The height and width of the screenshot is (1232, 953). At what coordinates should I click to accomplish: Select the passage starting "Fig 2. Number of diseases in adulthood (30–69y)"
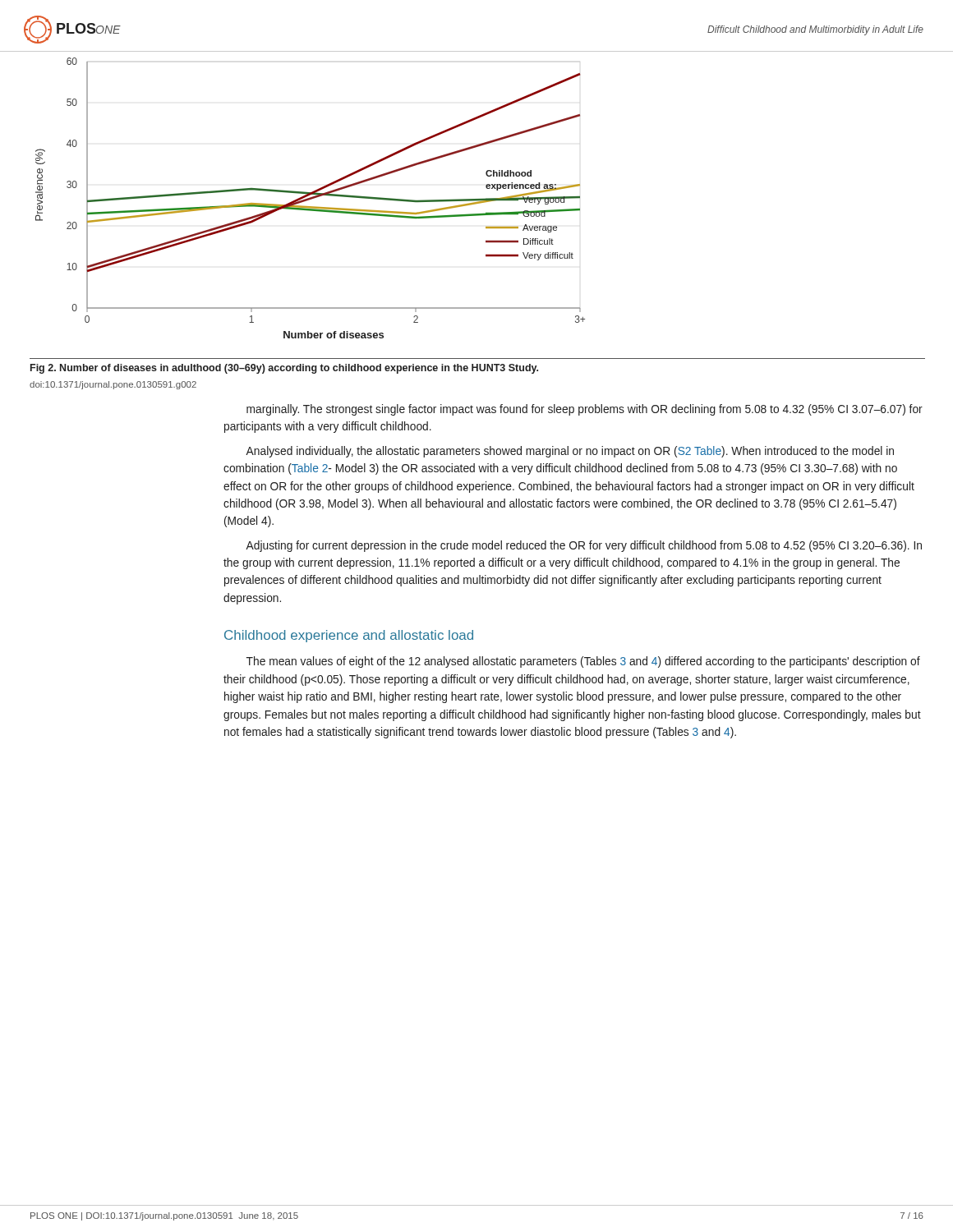(x=284, y=368)
